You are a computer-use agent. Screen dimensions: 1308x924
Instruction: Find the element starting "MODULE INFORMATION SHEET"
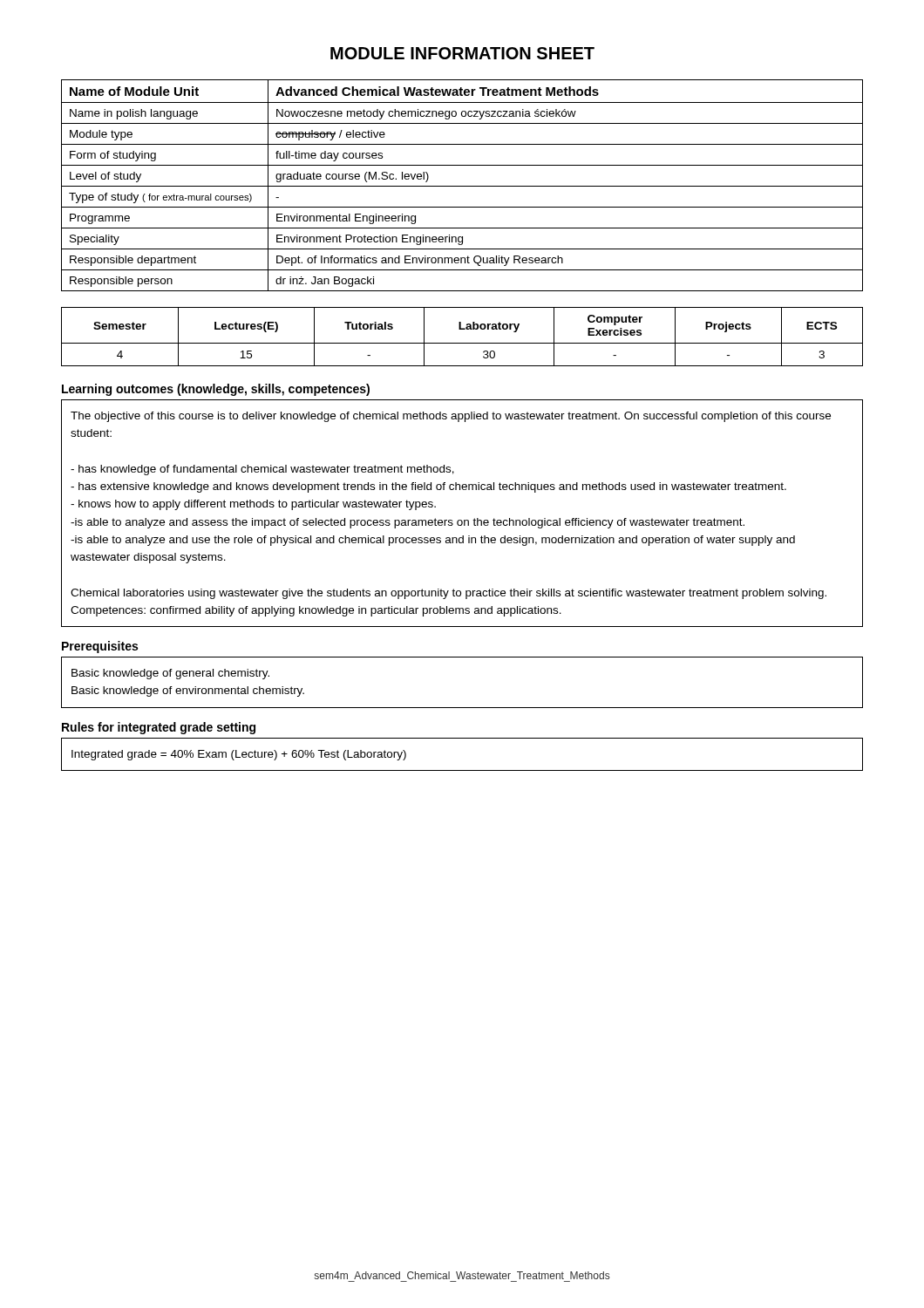pyautogui.click(x=462, y=53)
